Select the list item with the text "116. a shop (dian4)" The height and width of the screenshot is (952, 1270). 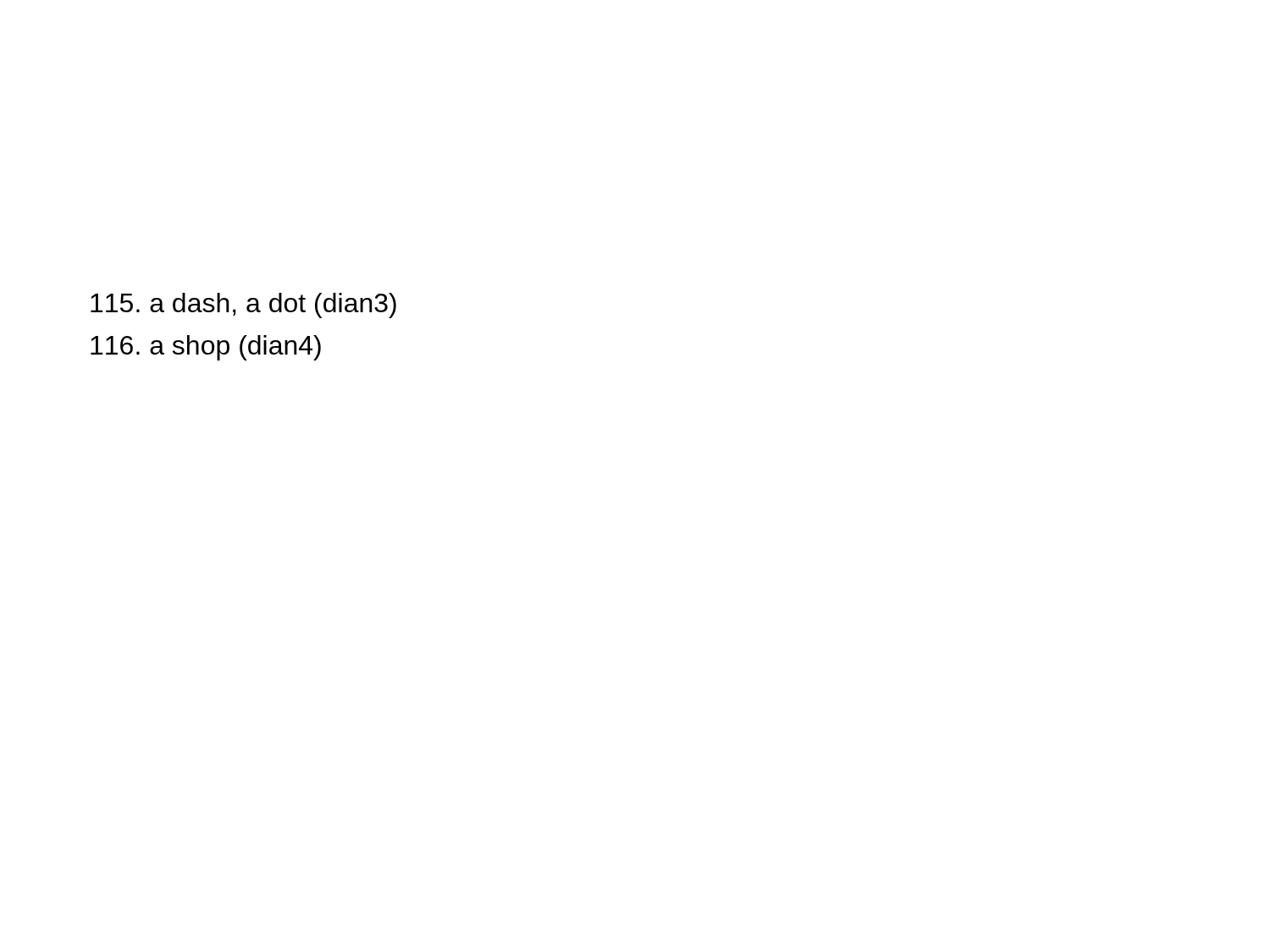(206, 345)
